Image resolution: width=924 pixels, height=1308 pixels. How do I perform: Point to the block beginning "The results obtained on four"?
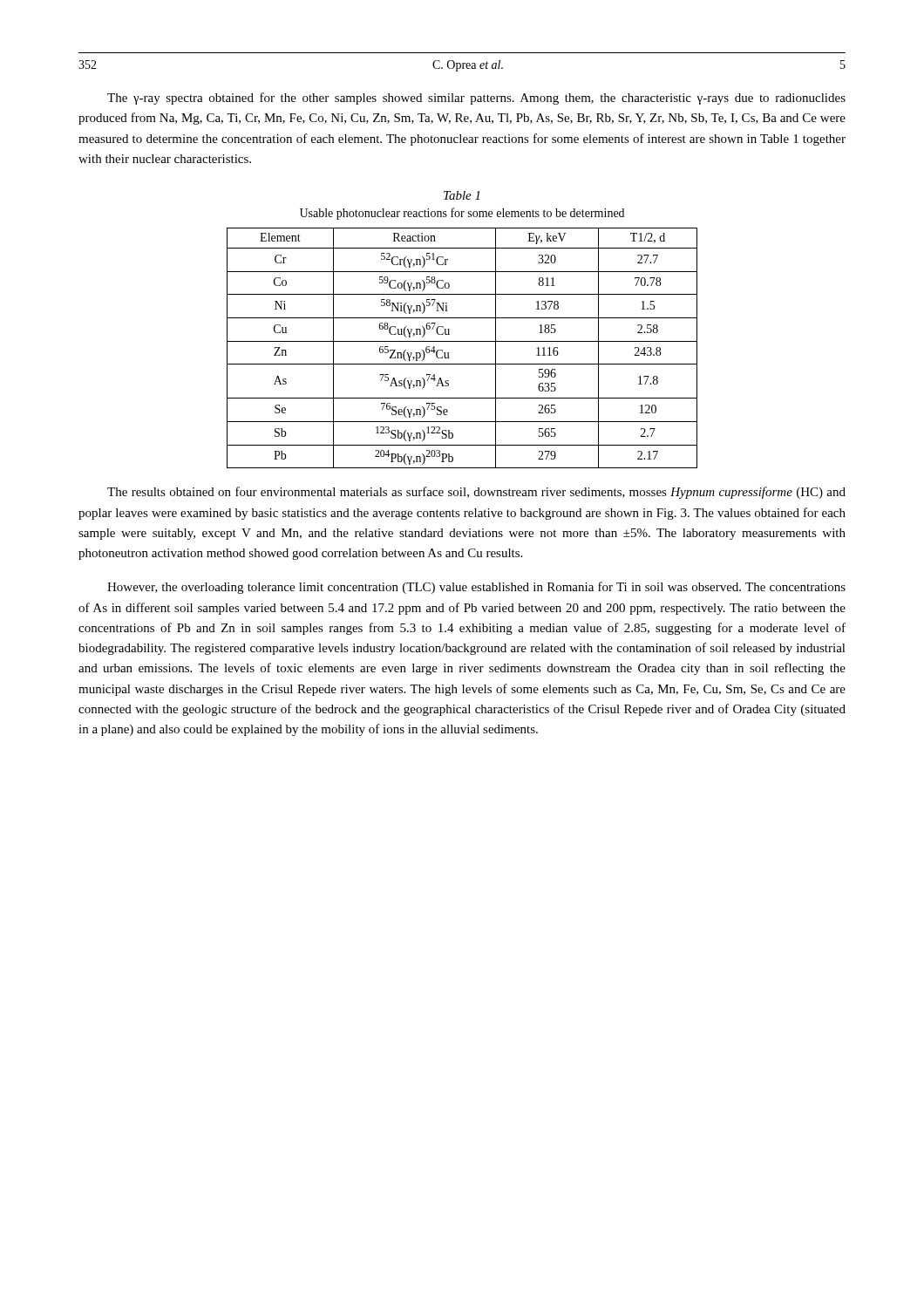pyautogui.click(x=462, y=522)
